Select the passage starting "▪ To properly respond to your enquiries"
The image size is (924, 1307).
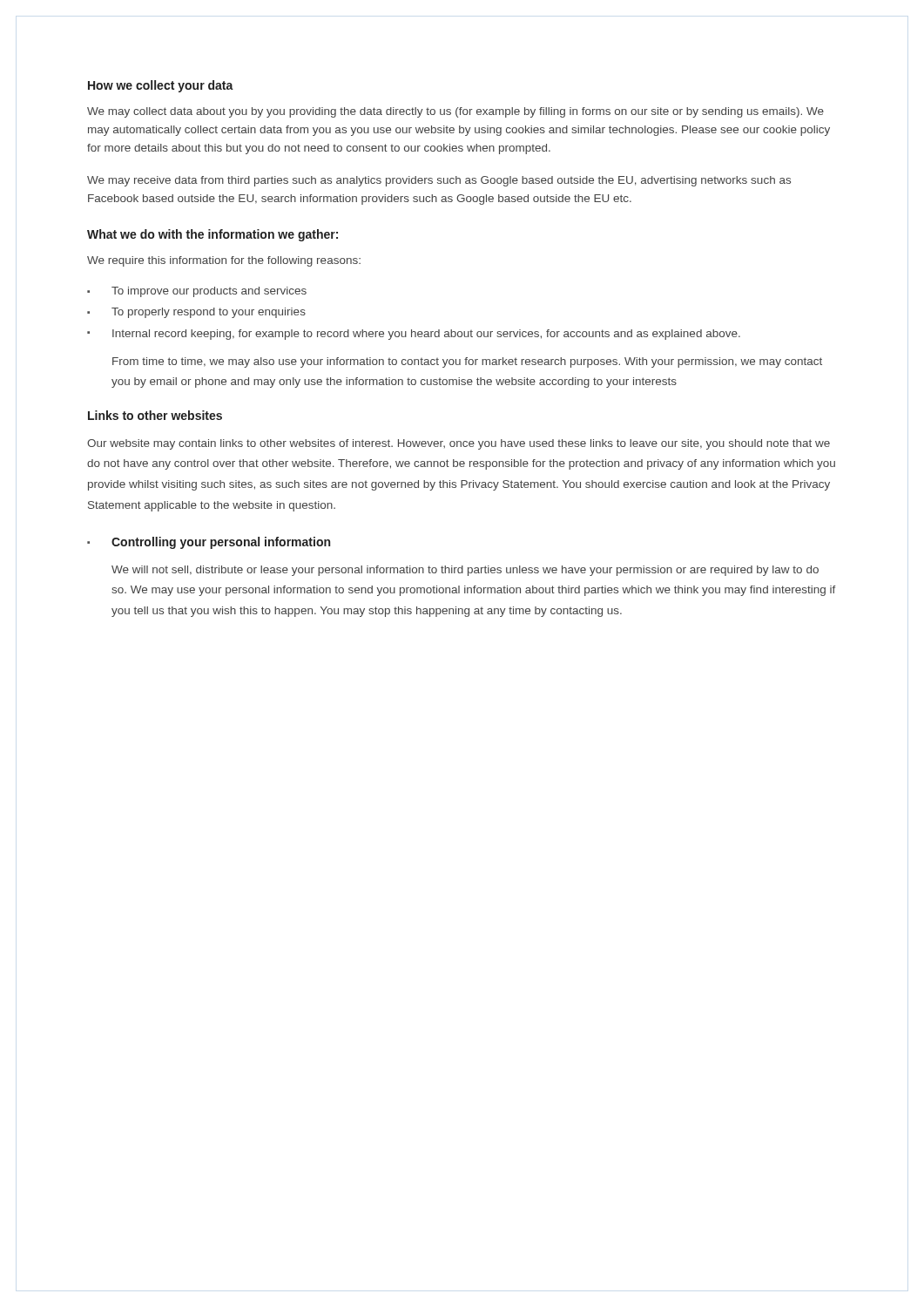pyautogui.click(x=218, y=313)
